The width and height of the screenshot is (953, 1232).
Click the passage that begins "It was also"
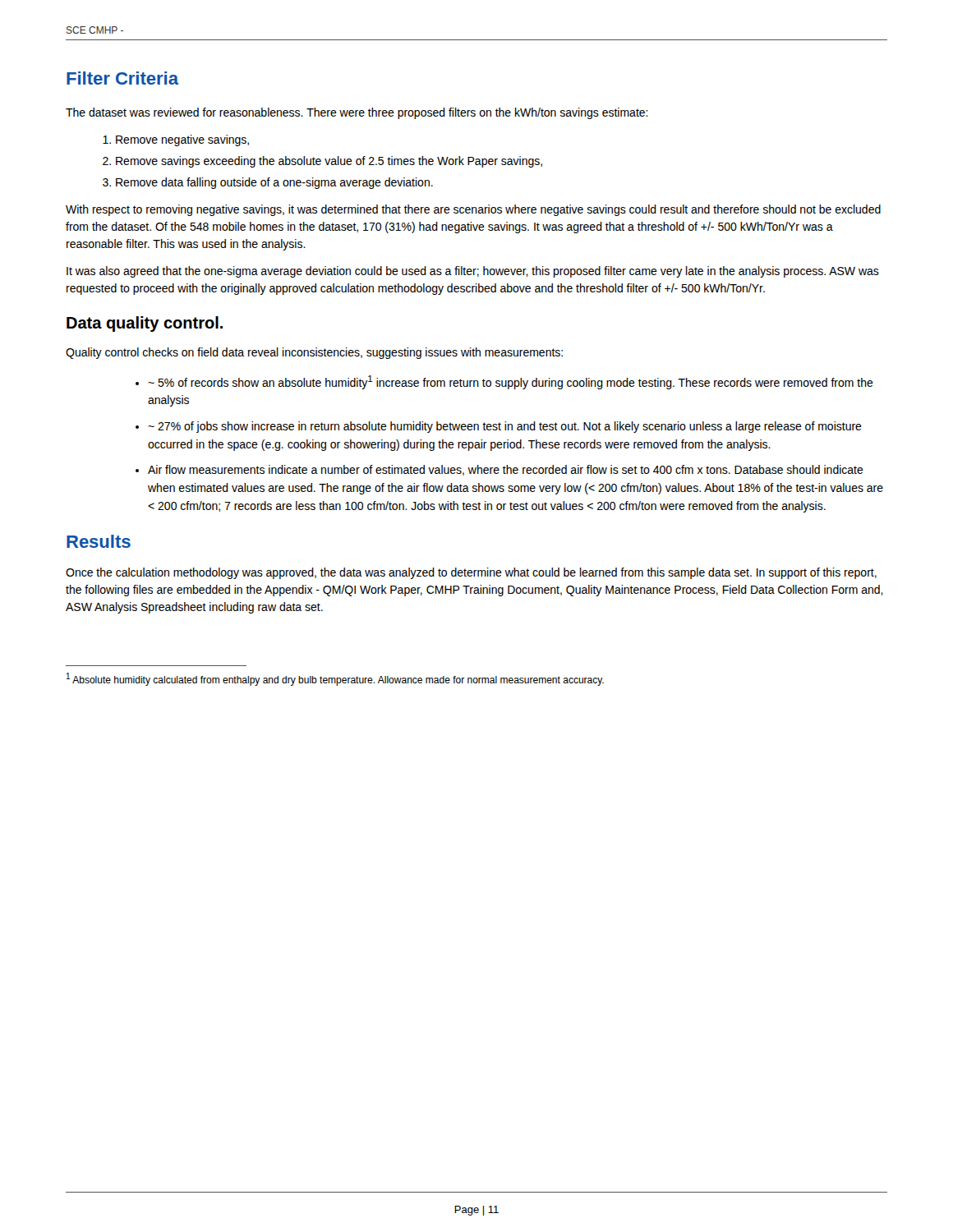476,280
